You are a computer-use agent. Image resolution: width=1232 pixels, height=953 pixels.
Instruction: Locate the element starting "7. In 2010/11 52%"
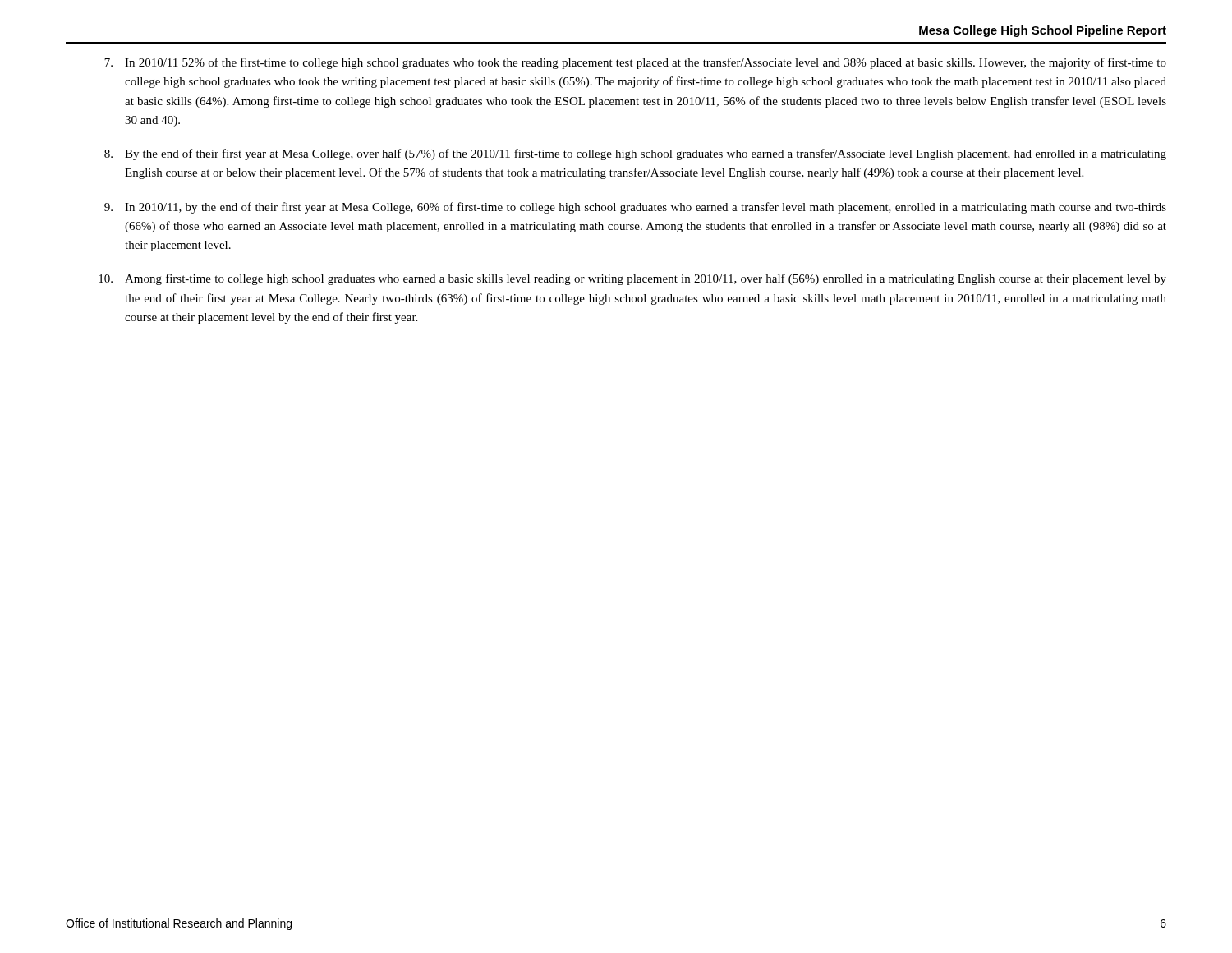[616, 92]
